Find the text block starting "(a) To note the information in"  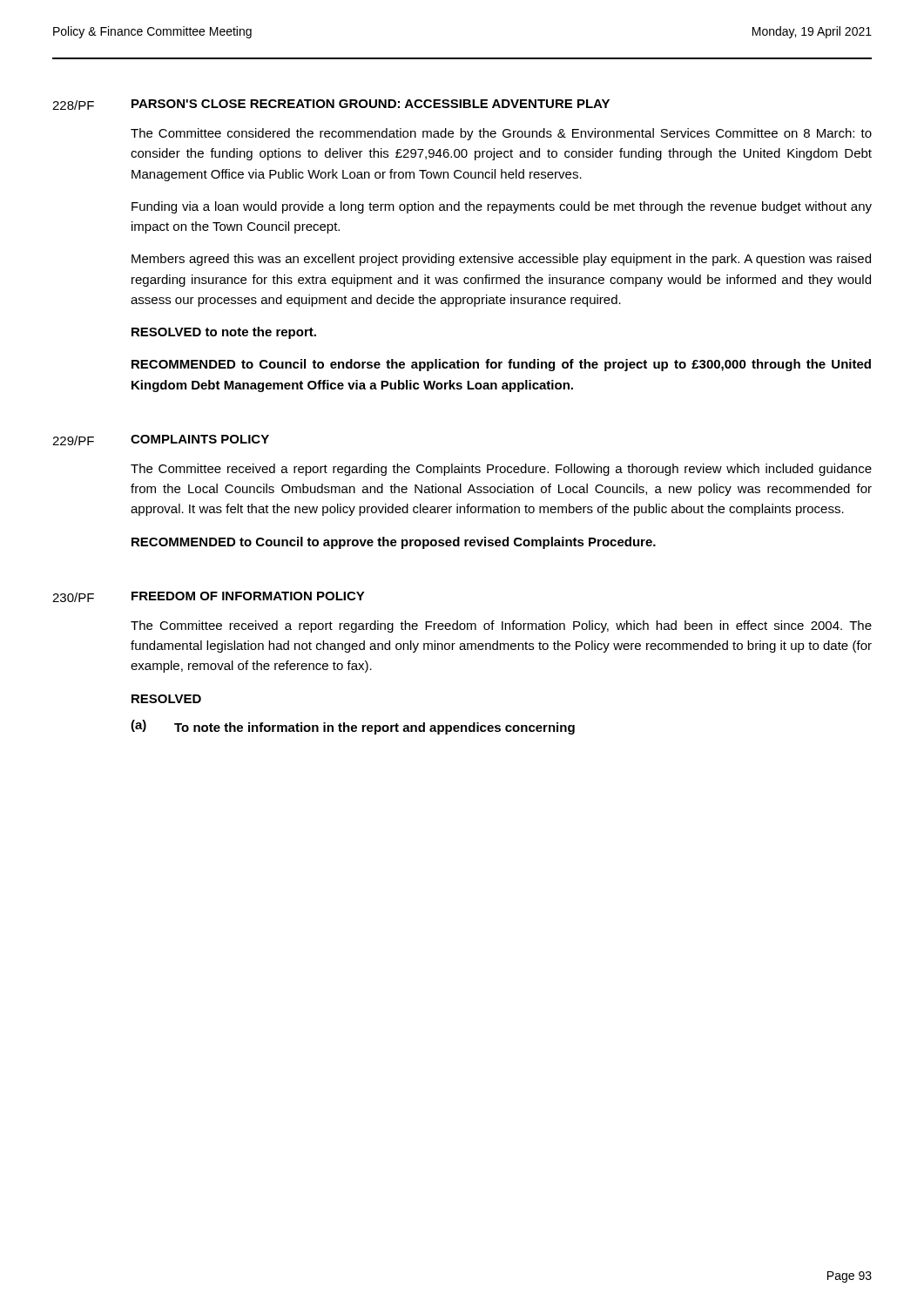[x=501, y=727]
